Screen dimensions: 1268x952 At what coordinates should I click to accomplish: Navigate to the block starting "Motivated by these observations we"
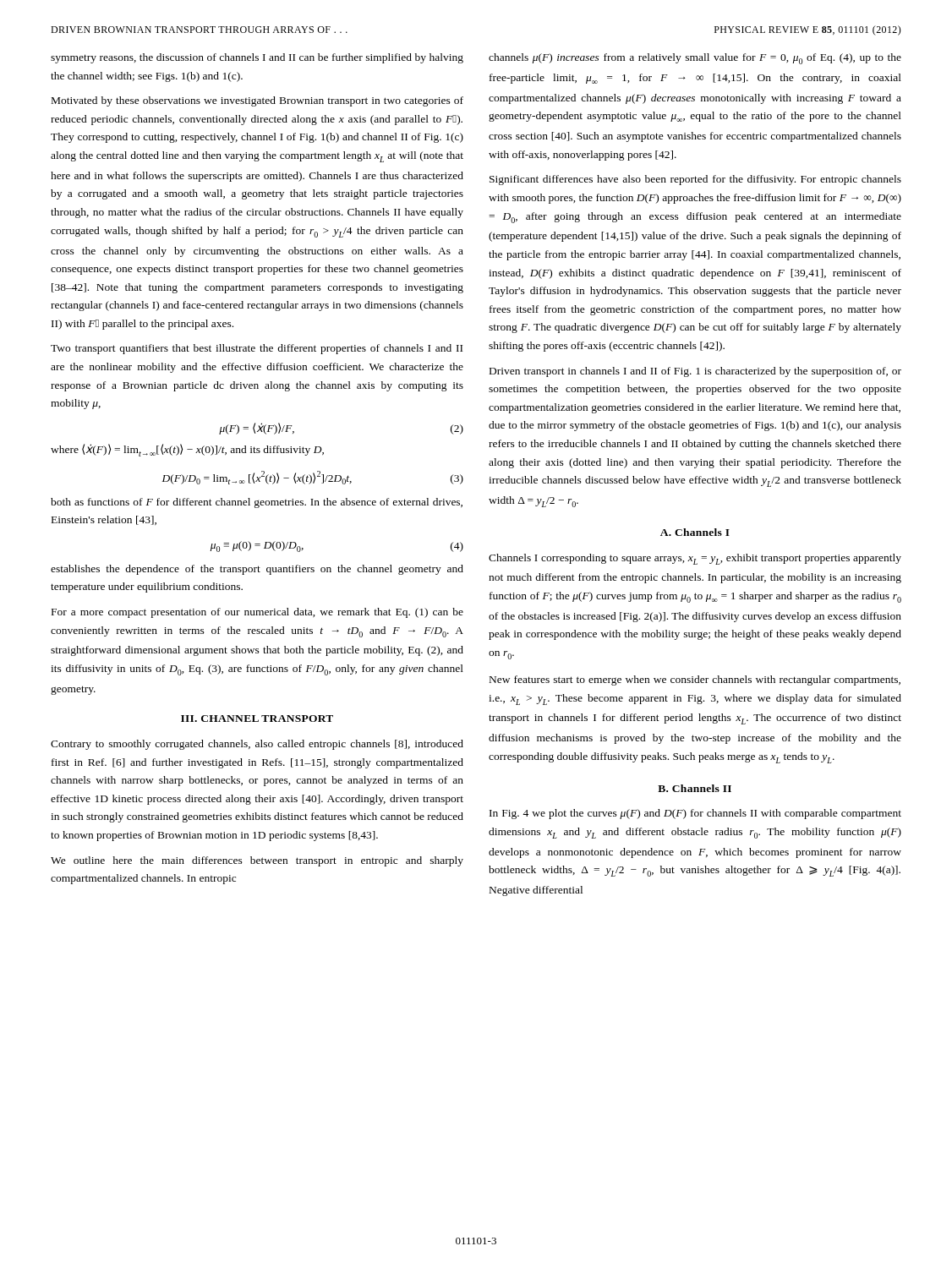257,212
